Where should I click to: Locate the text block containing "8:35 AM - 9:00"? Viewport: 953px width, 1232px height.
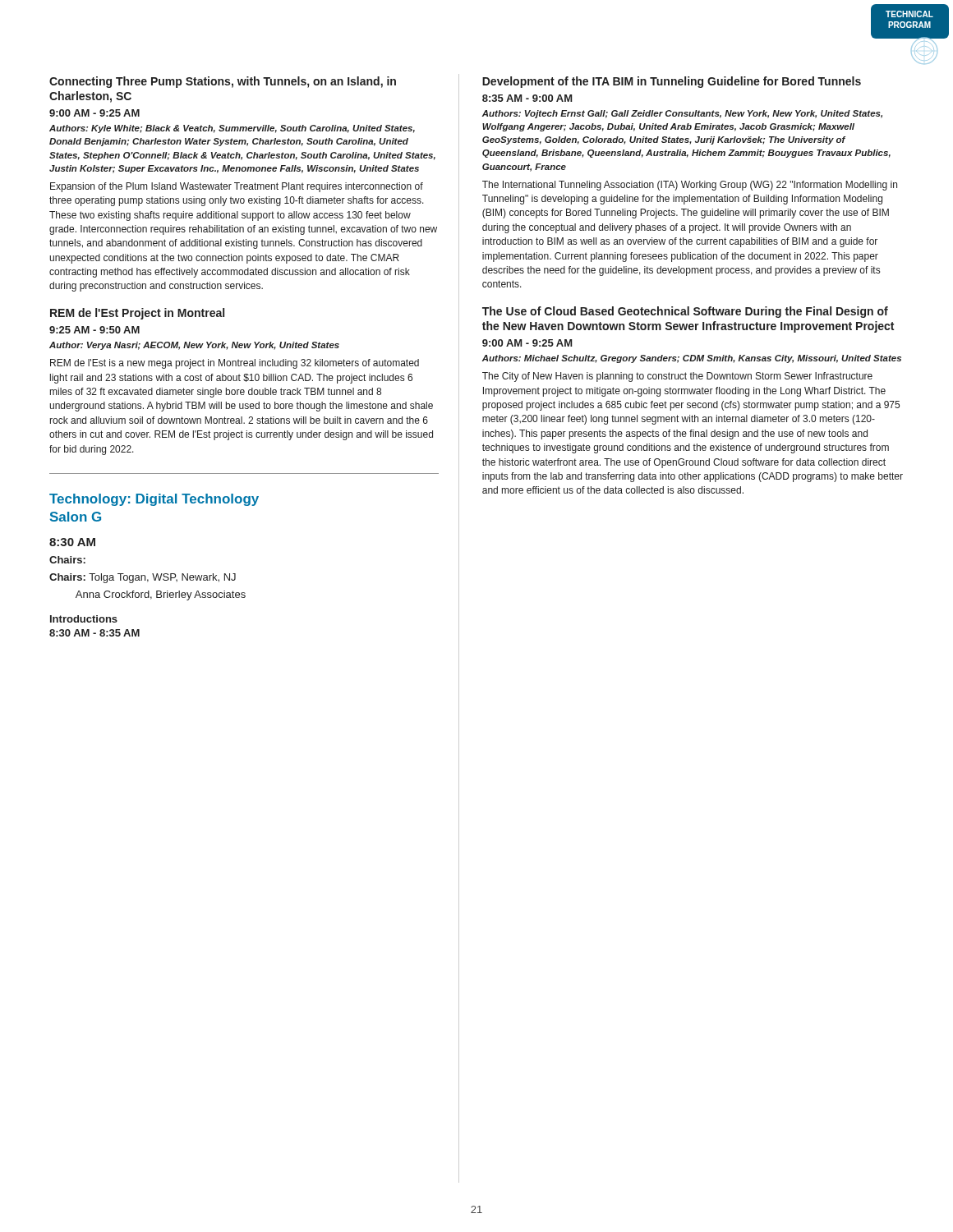(x=527, y=98)
